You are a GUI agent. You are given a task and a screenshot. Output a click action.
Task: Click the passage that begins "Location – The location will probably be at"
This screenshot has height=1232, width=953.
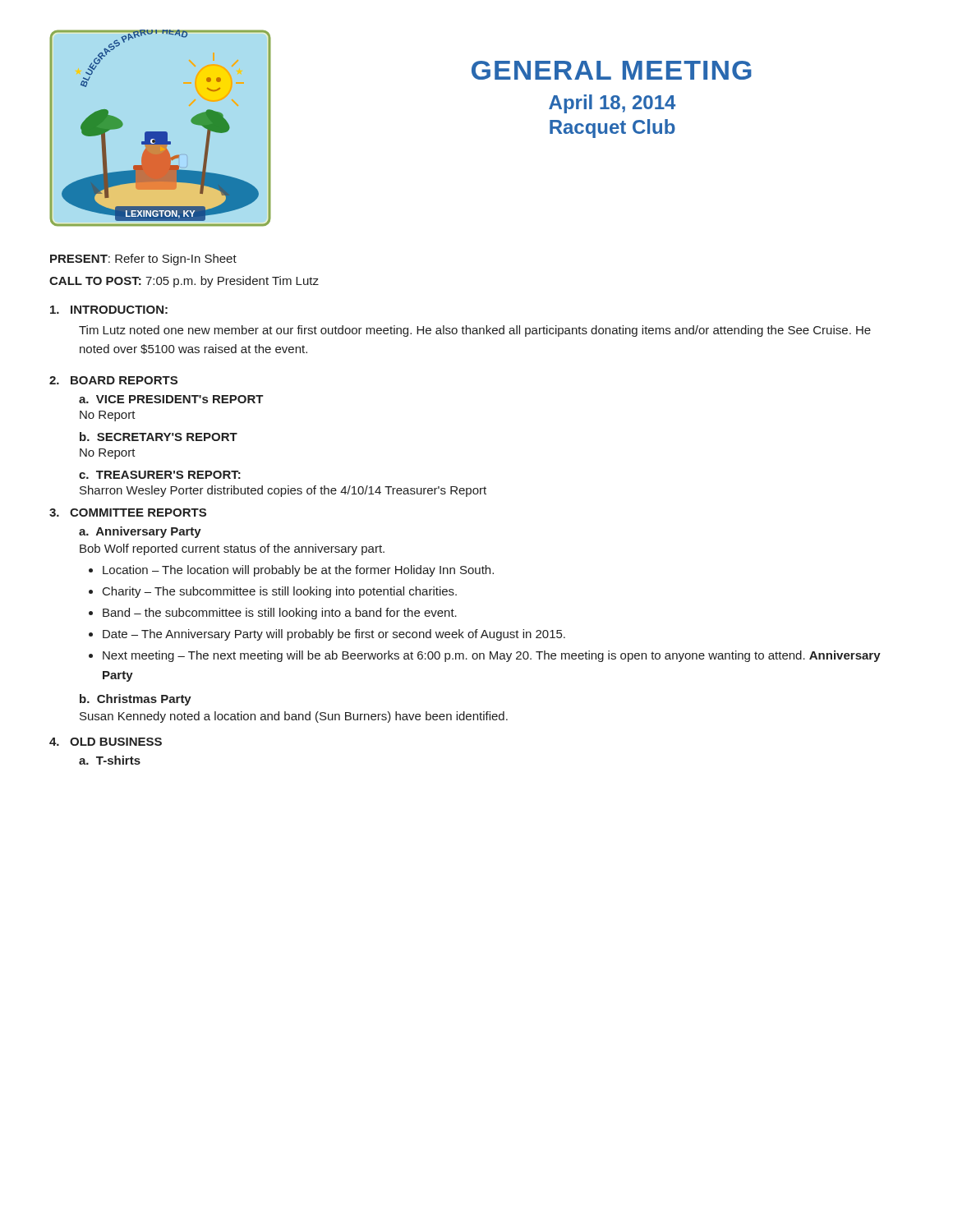(x=298, y=570)
